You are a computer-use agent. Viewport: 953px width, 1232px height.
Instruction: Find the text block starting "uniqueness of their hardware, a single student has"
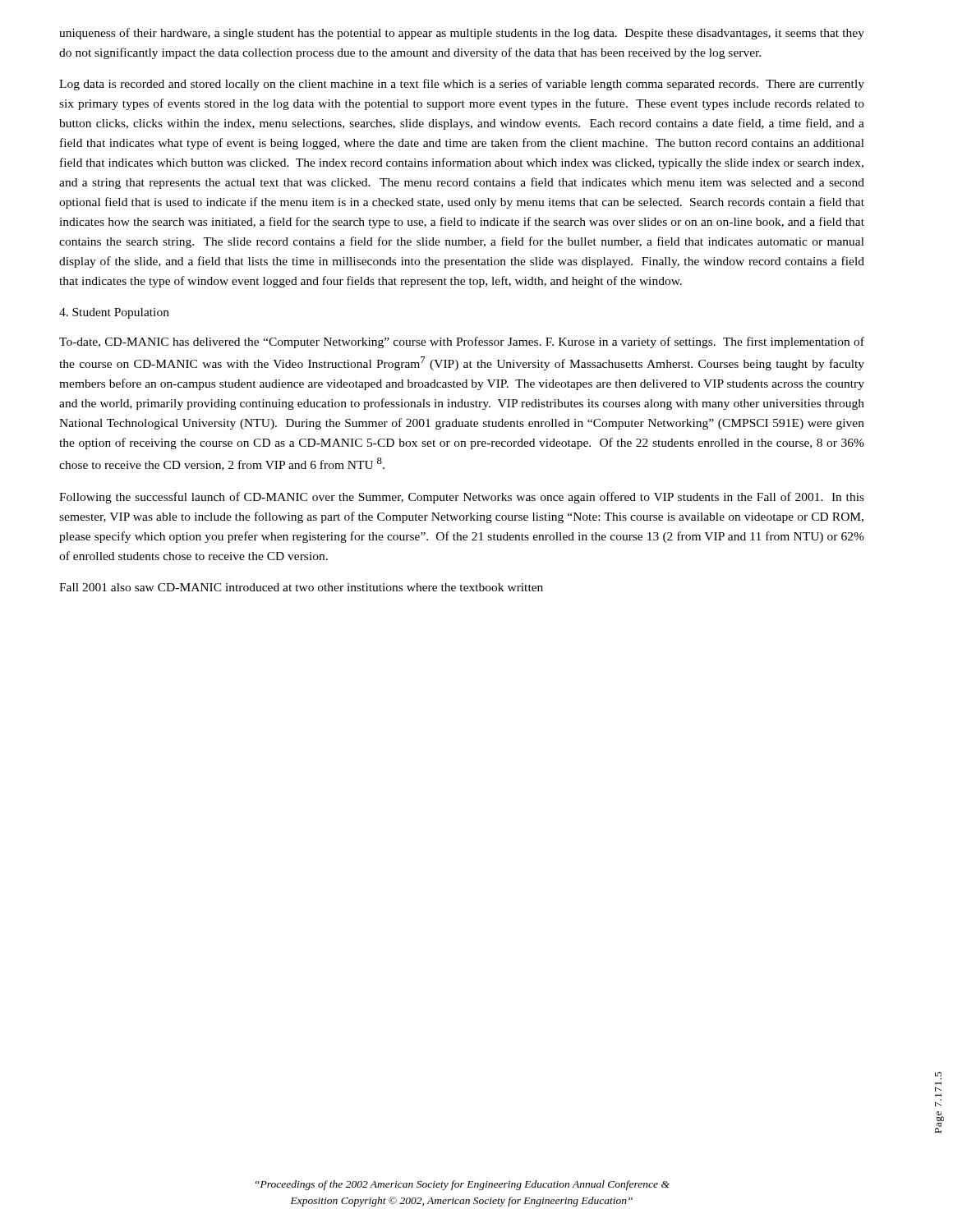pos(462,43)
